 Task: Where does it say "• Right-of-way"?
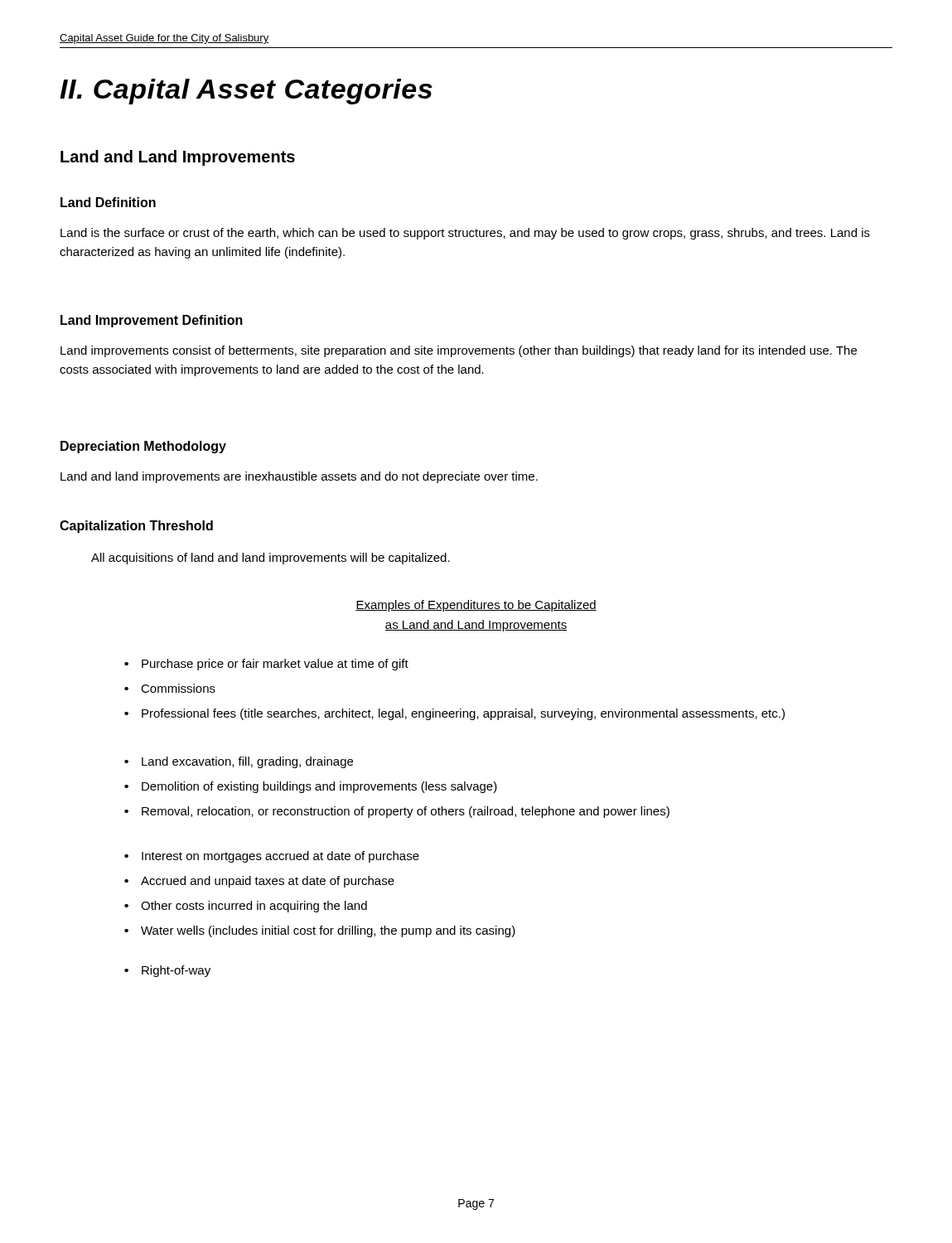tap(176, 971)
